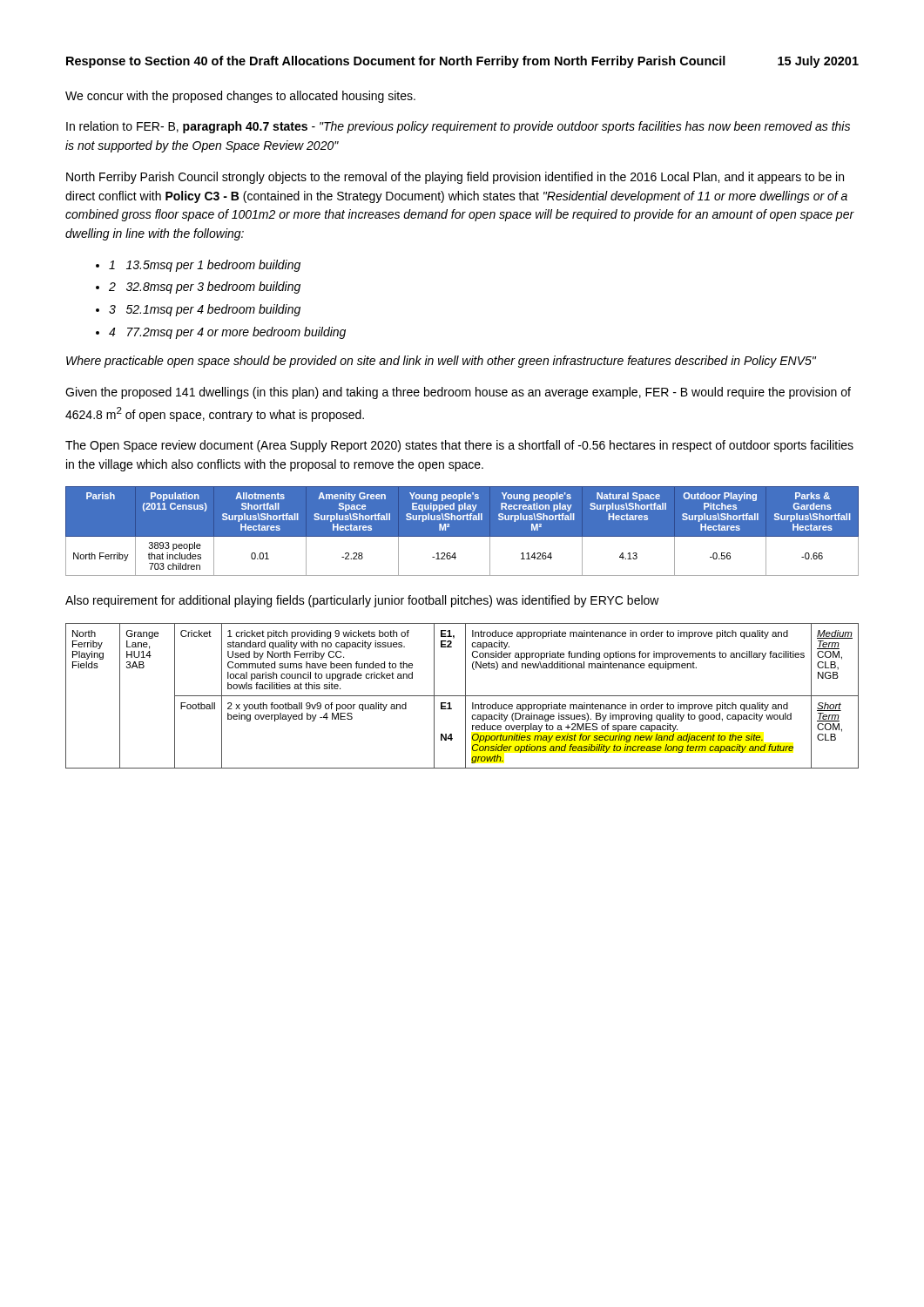This screenshot has height=1307, width=924.
Task: Locate the table with the text "Population (2011 Census)"
Action: [462, 531]
